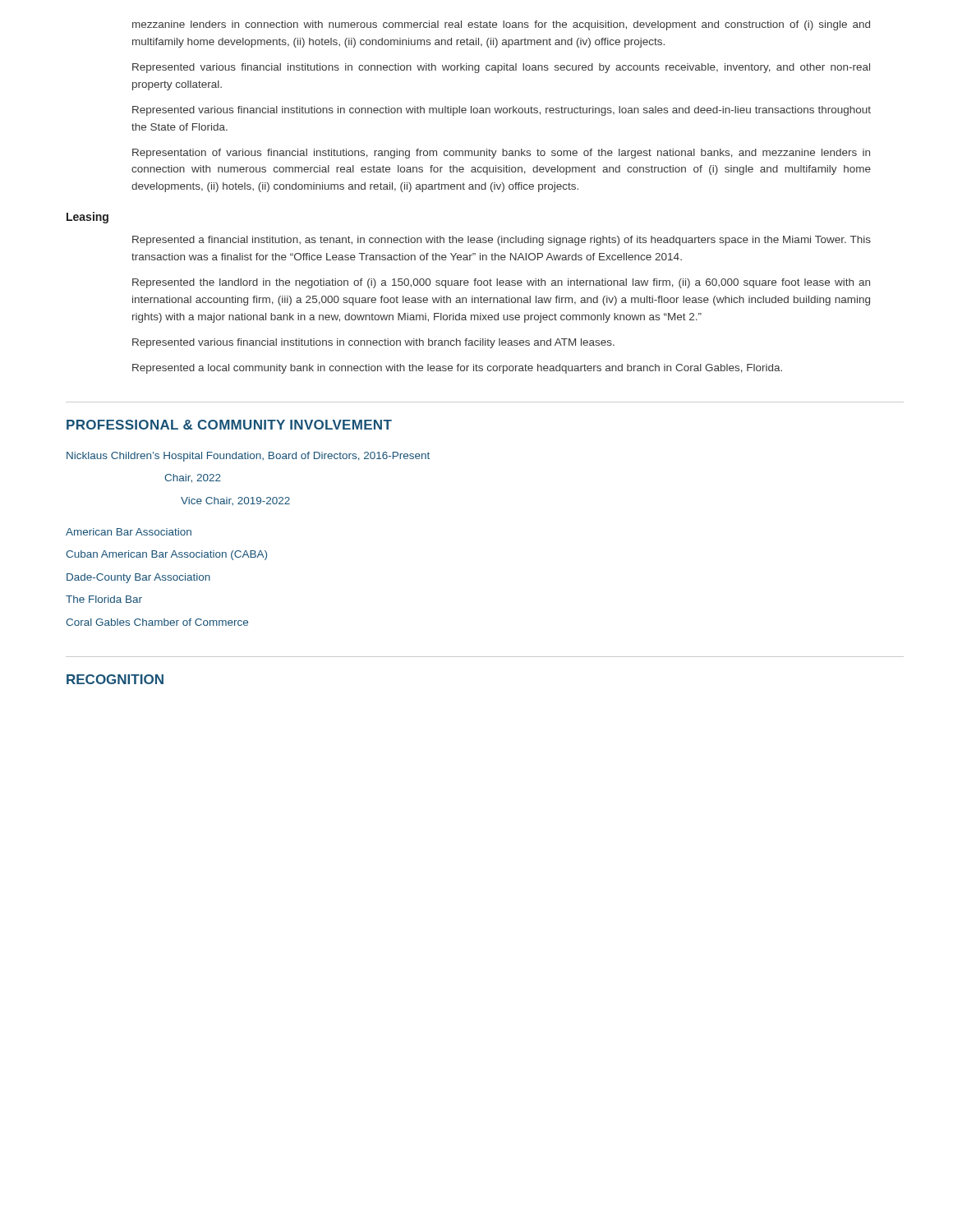Navigate to the region starting "American Bar Association"
The width and height of the screenshot is (953, 1232).
(129, 531)
